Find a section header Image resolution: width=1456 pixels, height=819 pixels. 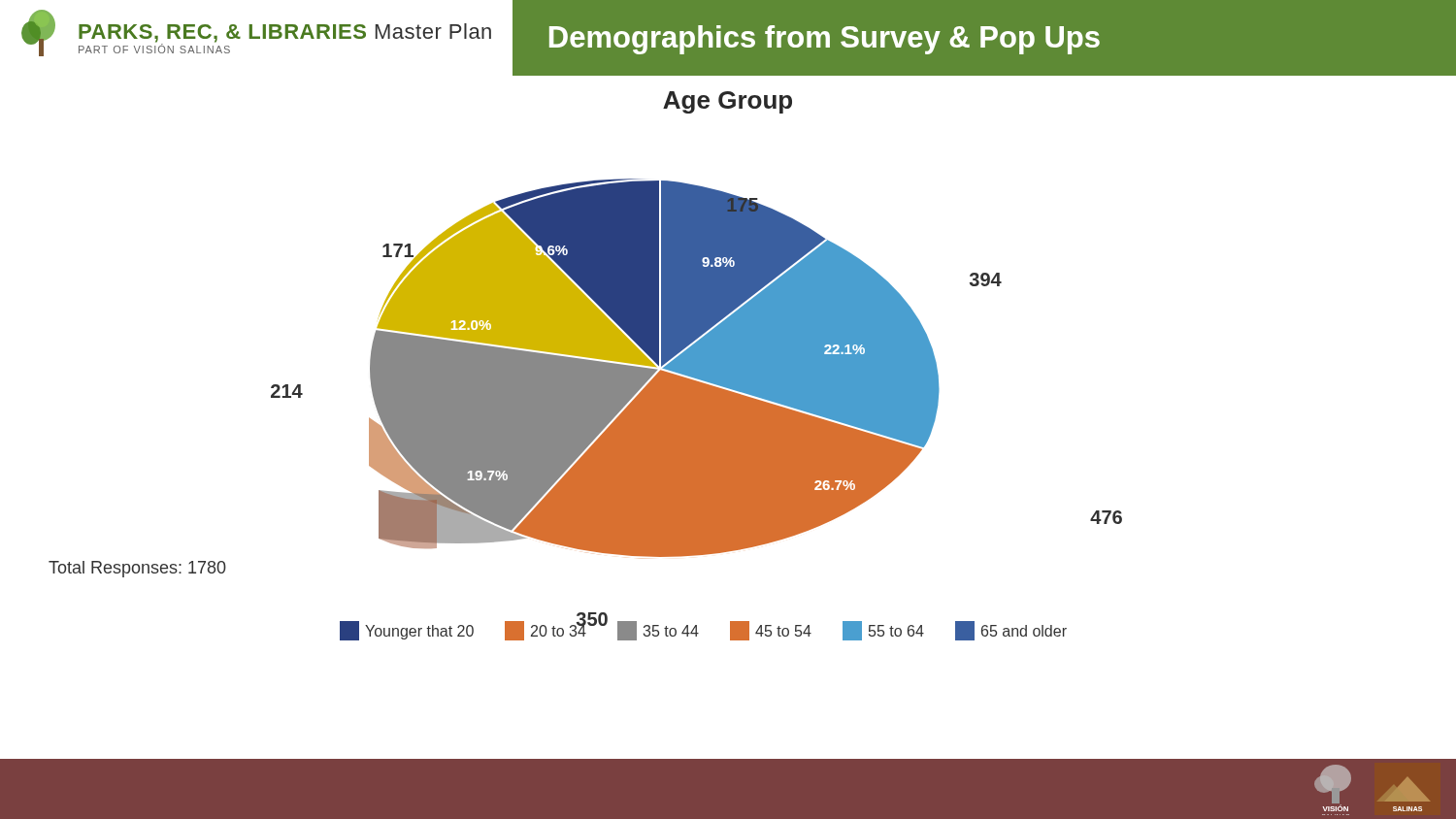(x=728, y=100)
